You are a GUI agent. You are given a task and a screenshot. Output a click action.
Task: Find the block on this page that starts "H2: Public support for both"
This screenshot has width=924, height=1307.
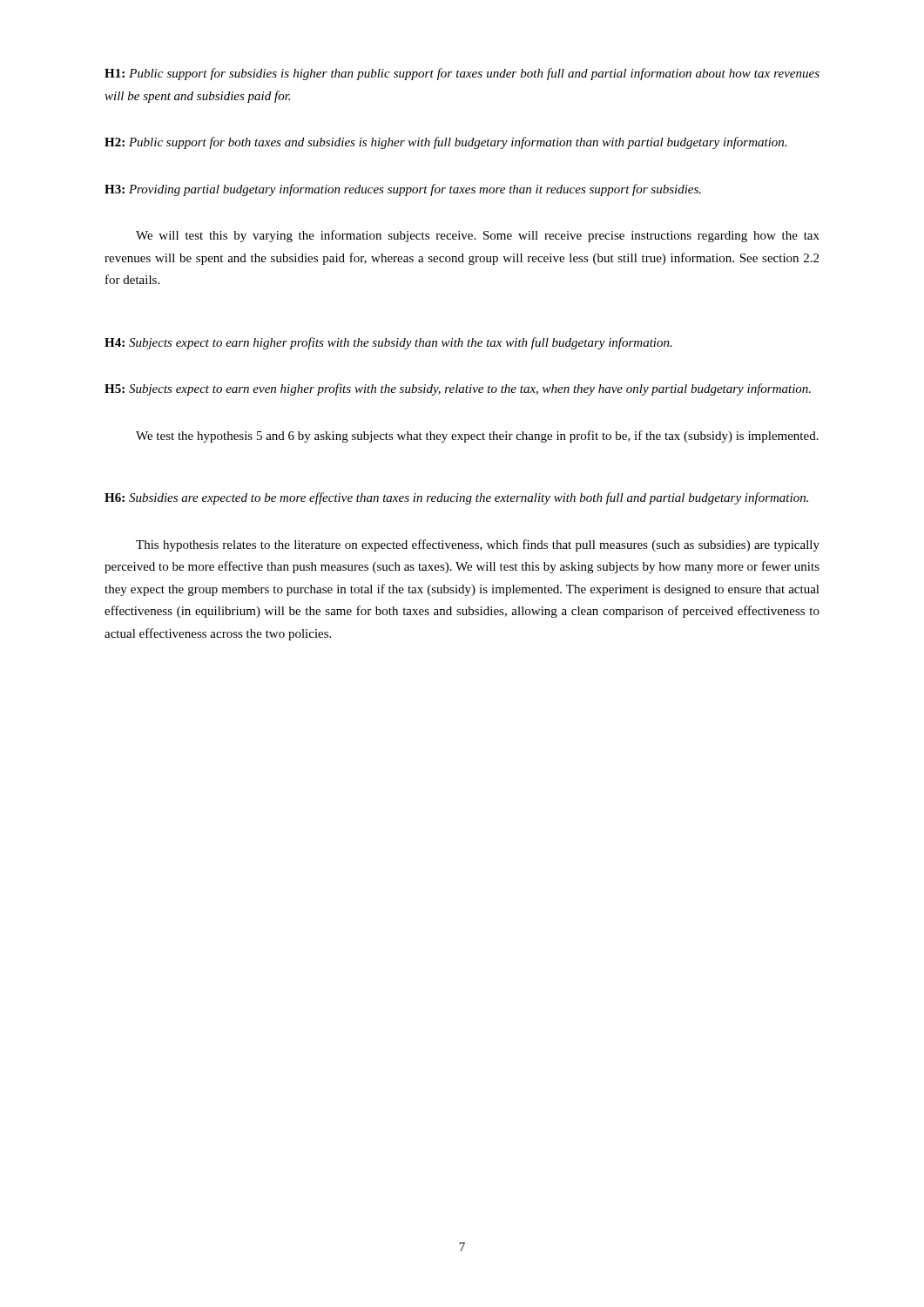click(462, 143)
